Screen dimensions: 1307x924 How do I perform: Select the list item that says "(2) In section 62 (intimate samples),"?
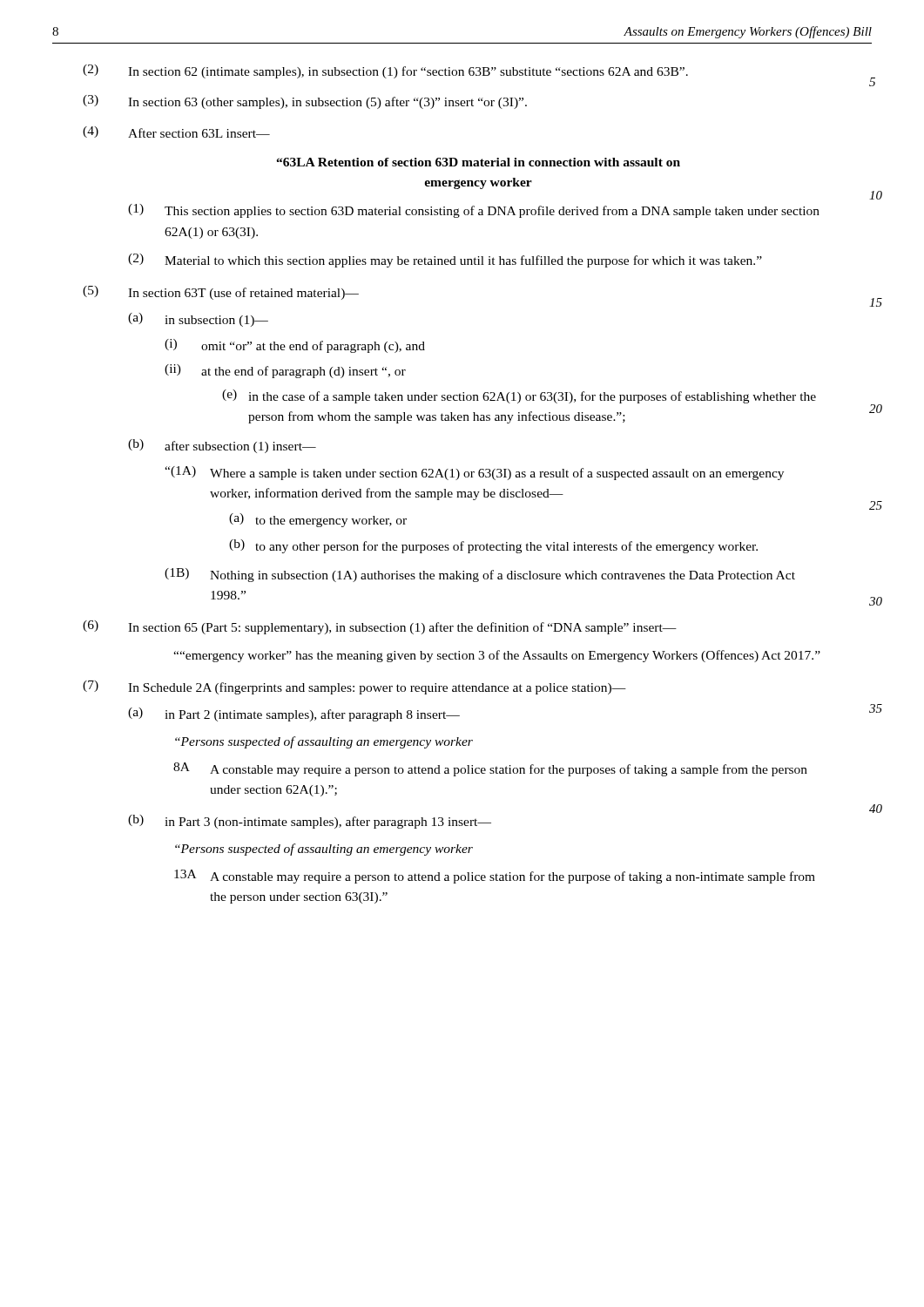coord(455,71)
